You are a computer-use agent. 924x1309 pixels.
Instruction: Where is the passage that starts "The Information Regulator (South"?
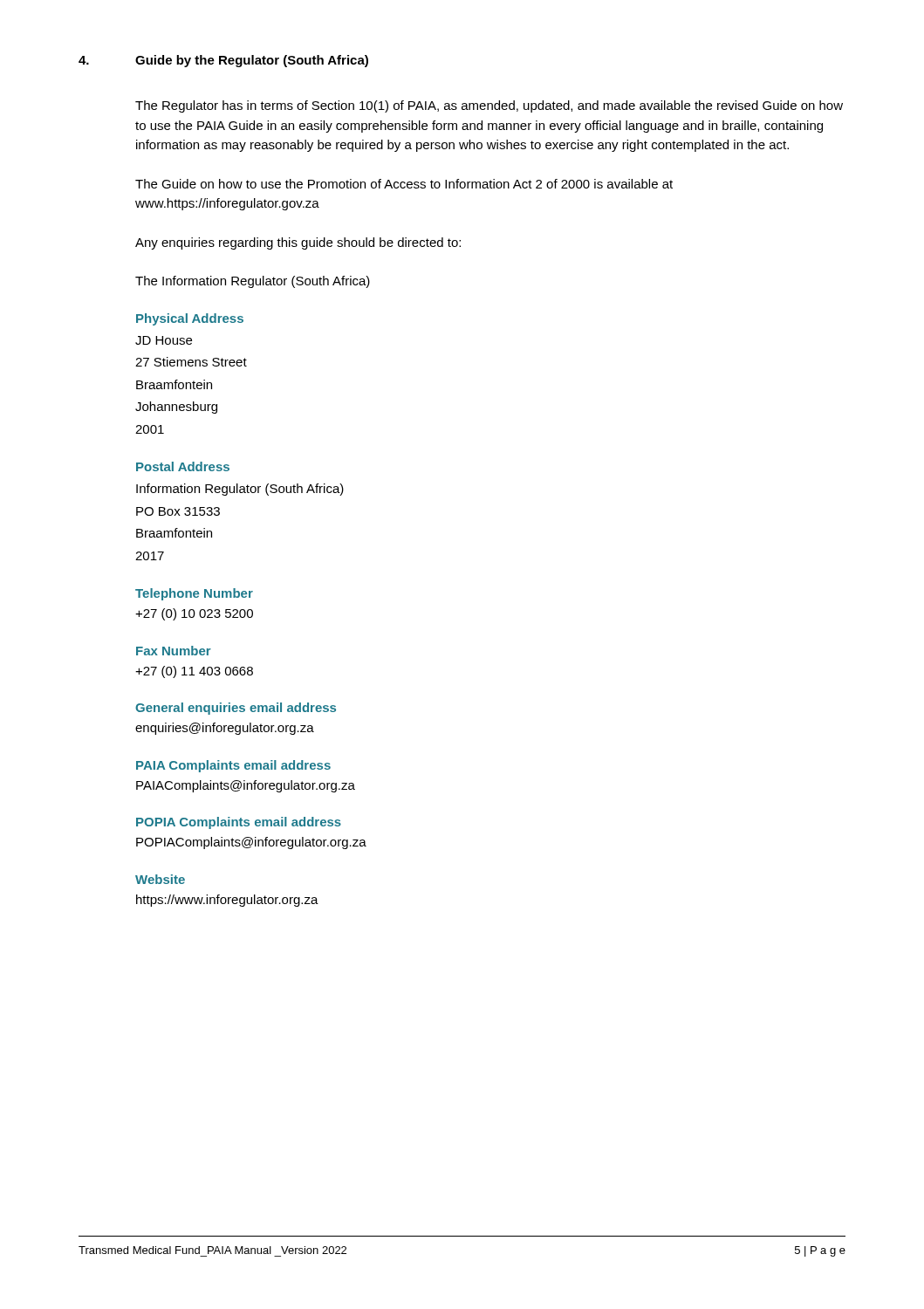(x=253, y=281)
